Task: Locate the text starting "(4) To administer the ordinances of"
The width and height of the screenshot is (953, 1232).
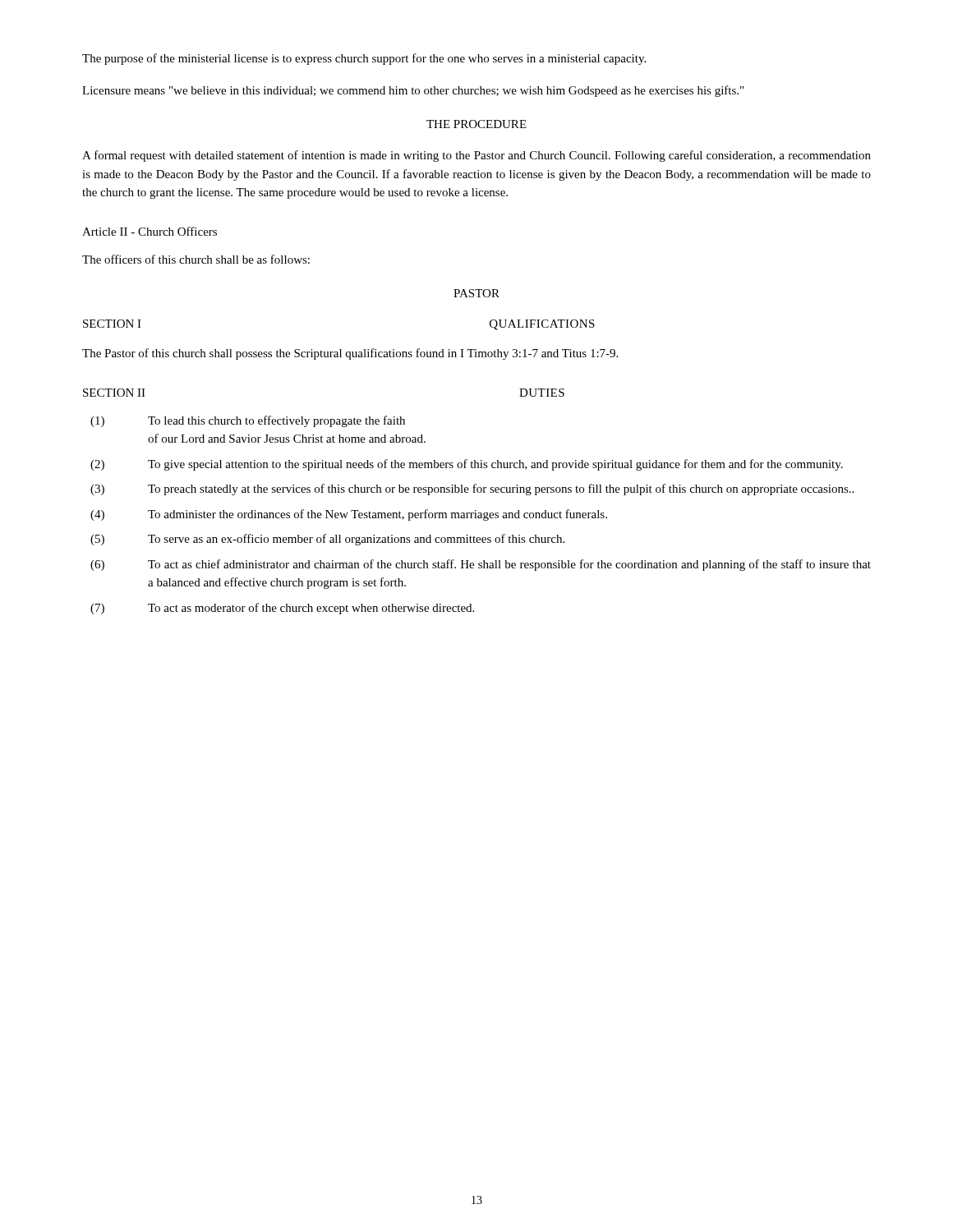Action: point(476,514)
